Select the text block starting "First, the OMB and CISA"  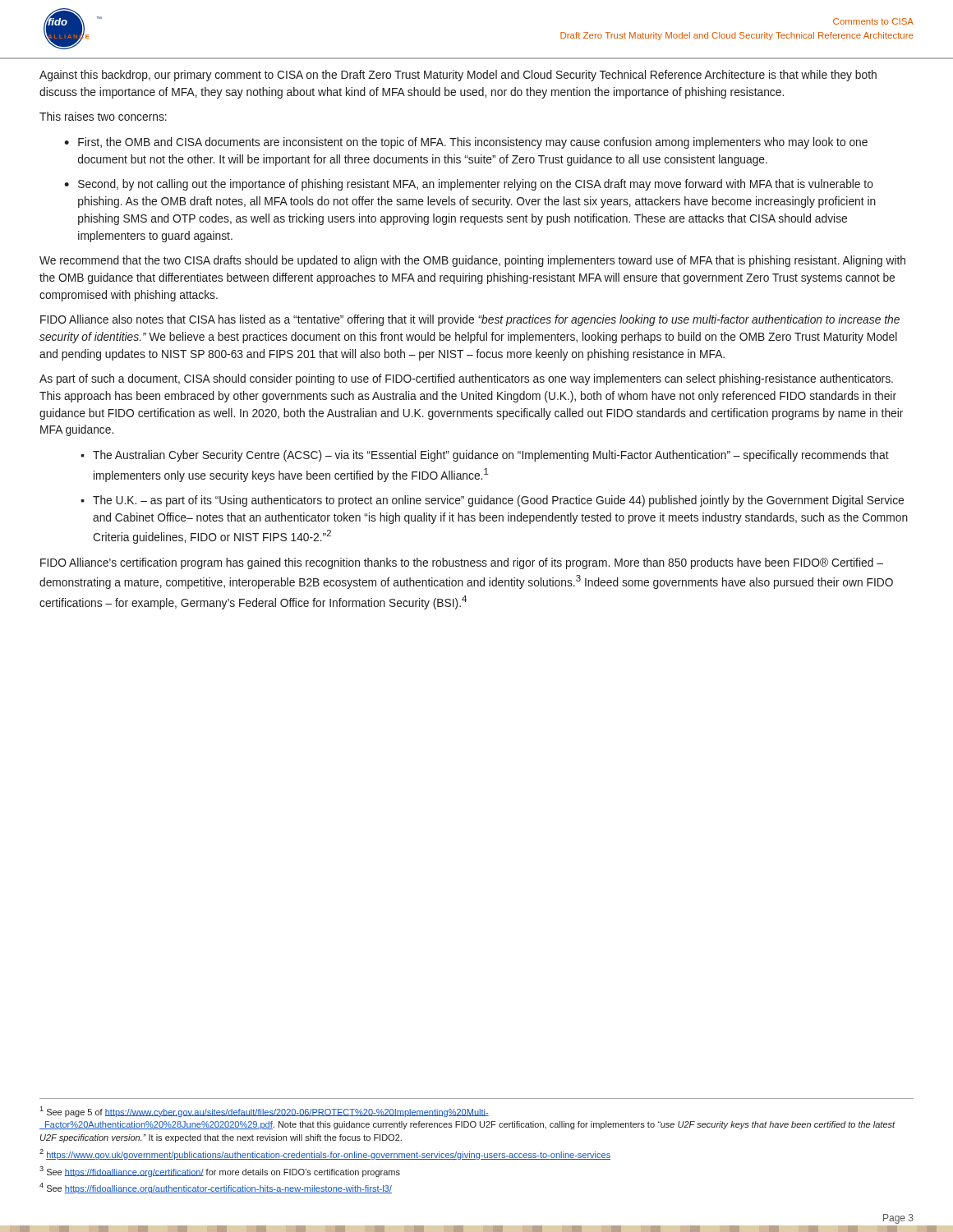pyautogui.click(x=496, y=152)
